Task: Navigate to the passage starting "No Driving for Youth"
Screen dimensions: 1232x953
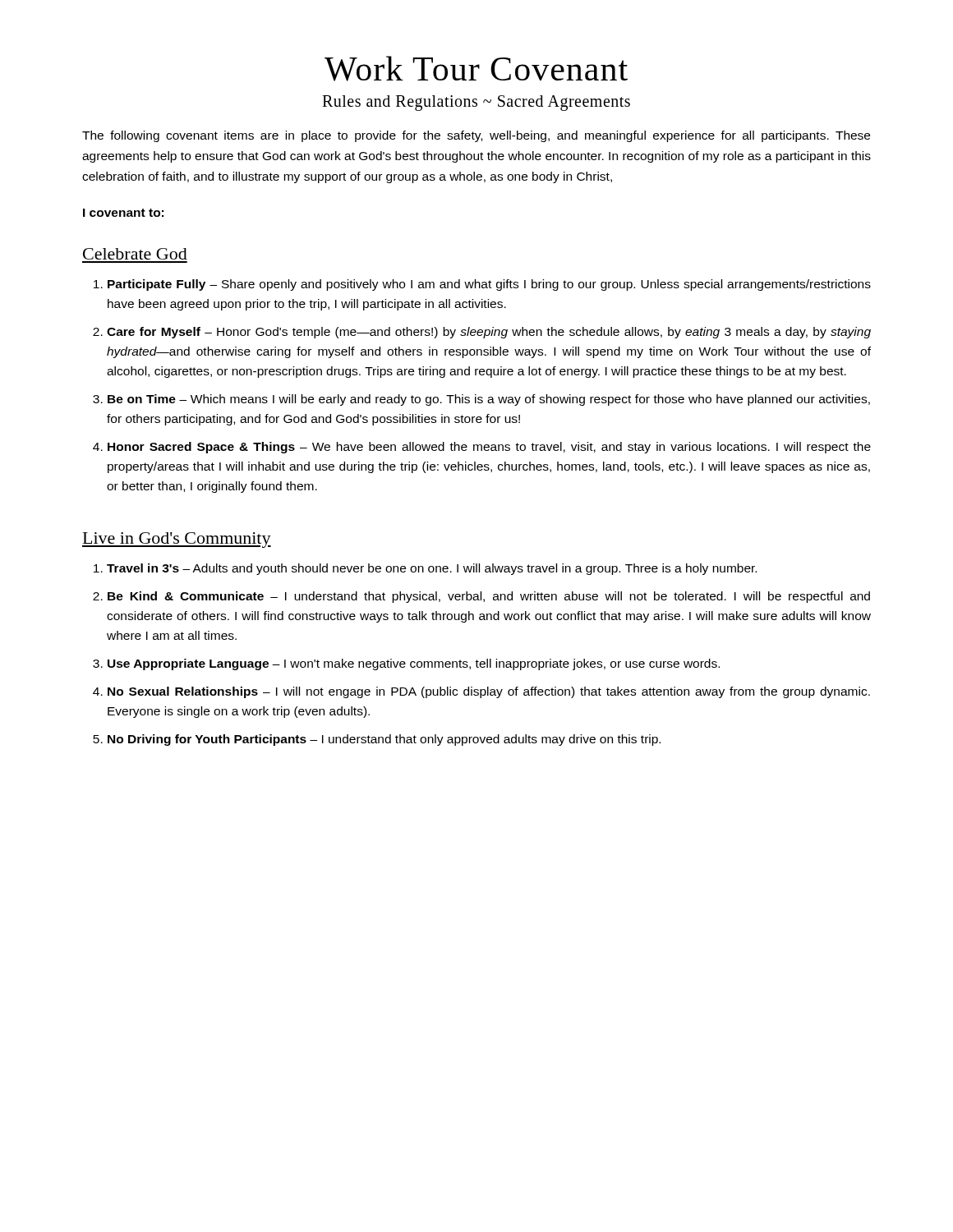Action: click(x=384, y=739)
